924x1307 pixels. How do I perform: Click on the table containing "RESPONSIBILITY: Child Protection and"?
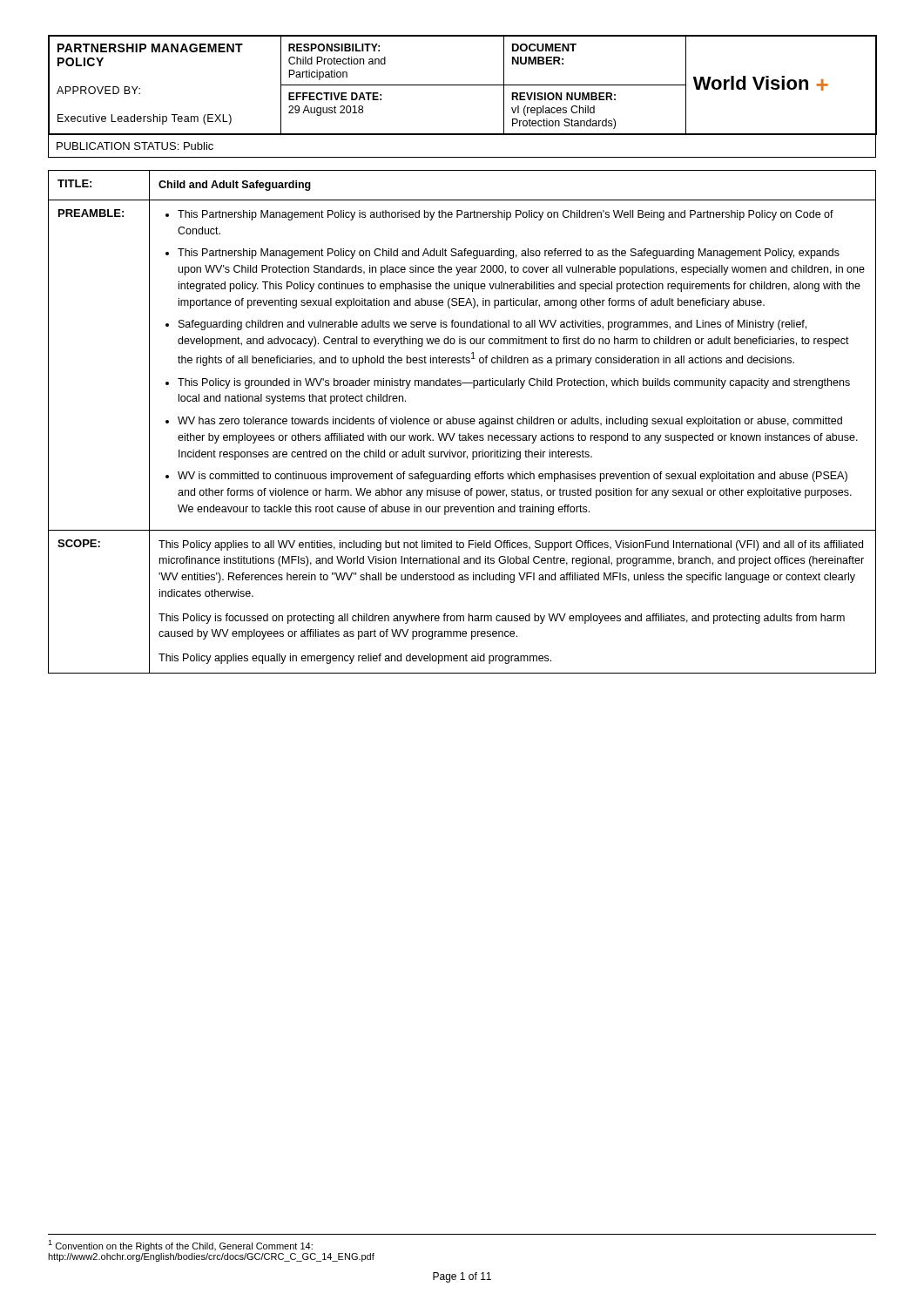pos(462,85)
